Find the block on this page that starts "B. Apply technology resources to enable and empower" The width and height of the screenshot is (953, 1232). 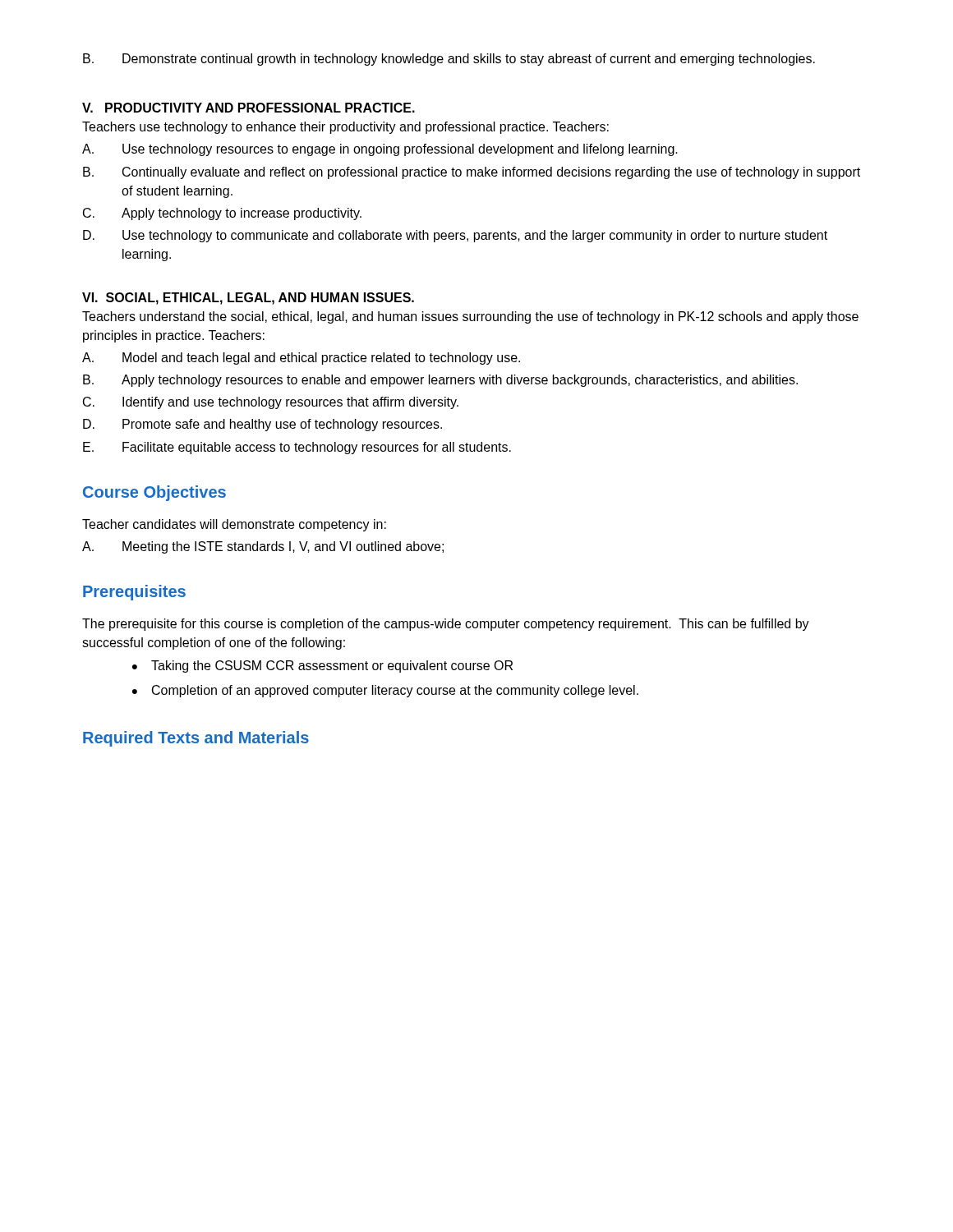(476, 380)
